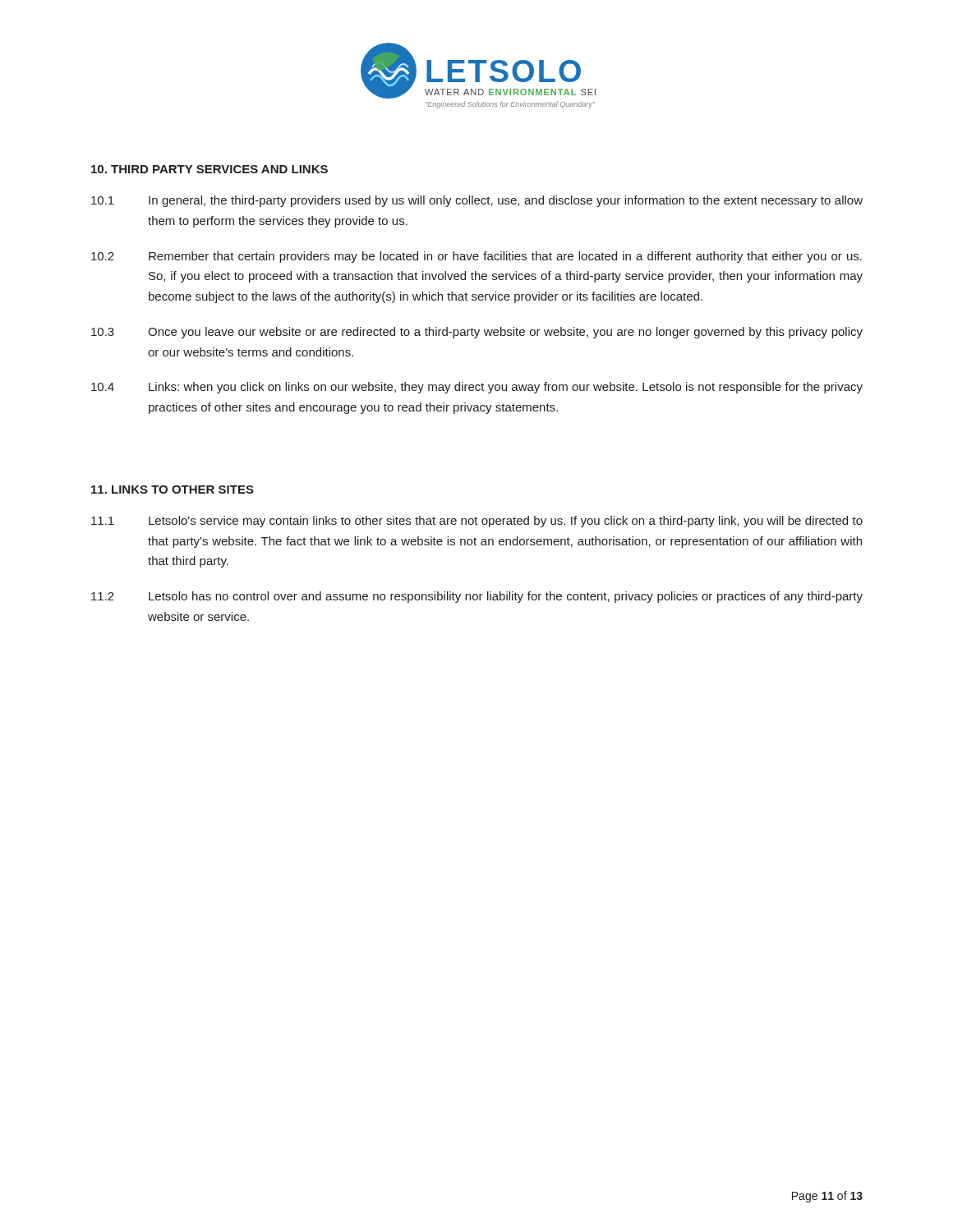Navigate to the passage starting "11.1 Letsolo's service may contain links to"
The width and height of the screenshot is (953, 1232).
tap(476, 541)
